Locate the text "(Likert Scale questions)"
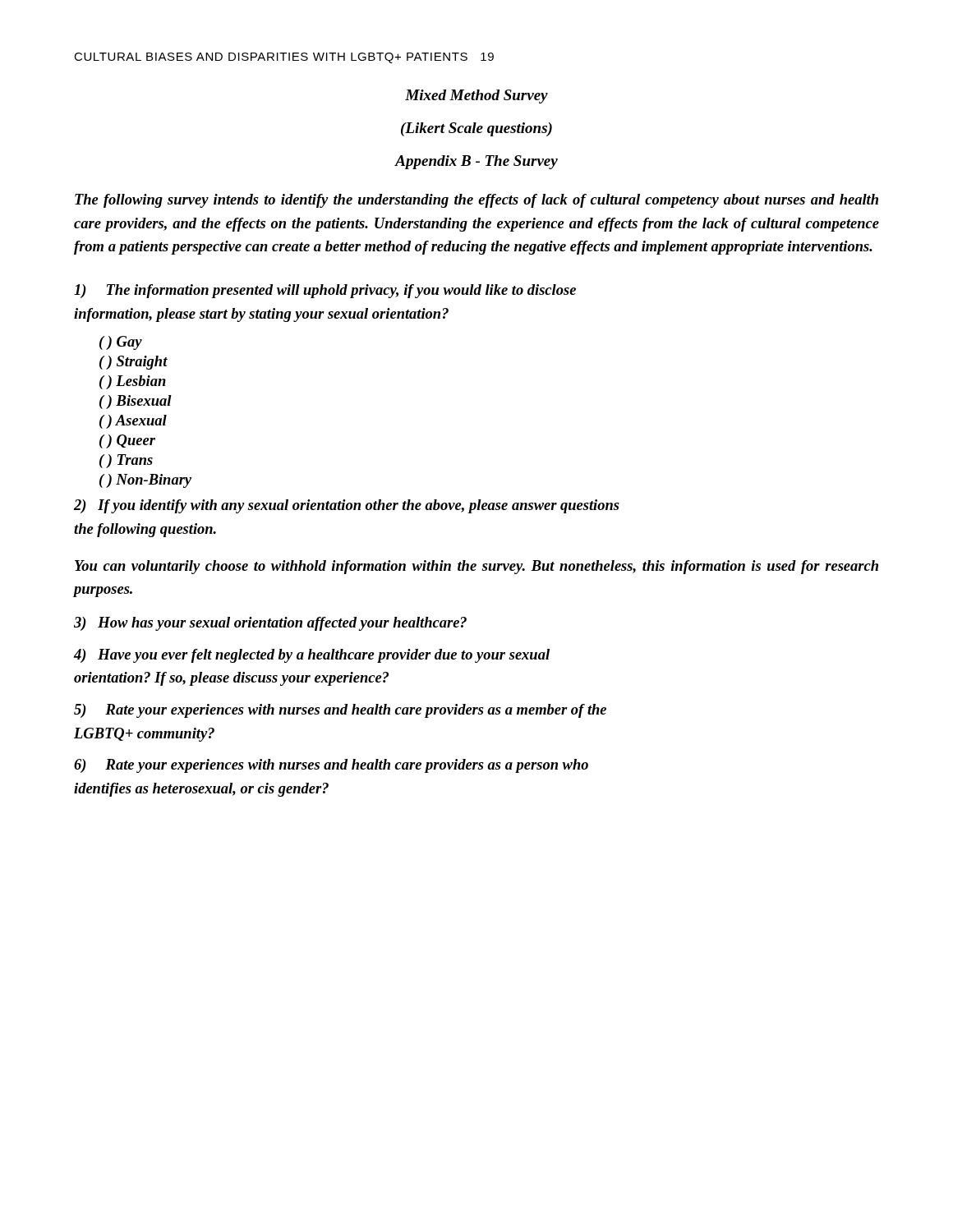Image resolution: width=953 pixels, height=1232 pixels. 476,128
